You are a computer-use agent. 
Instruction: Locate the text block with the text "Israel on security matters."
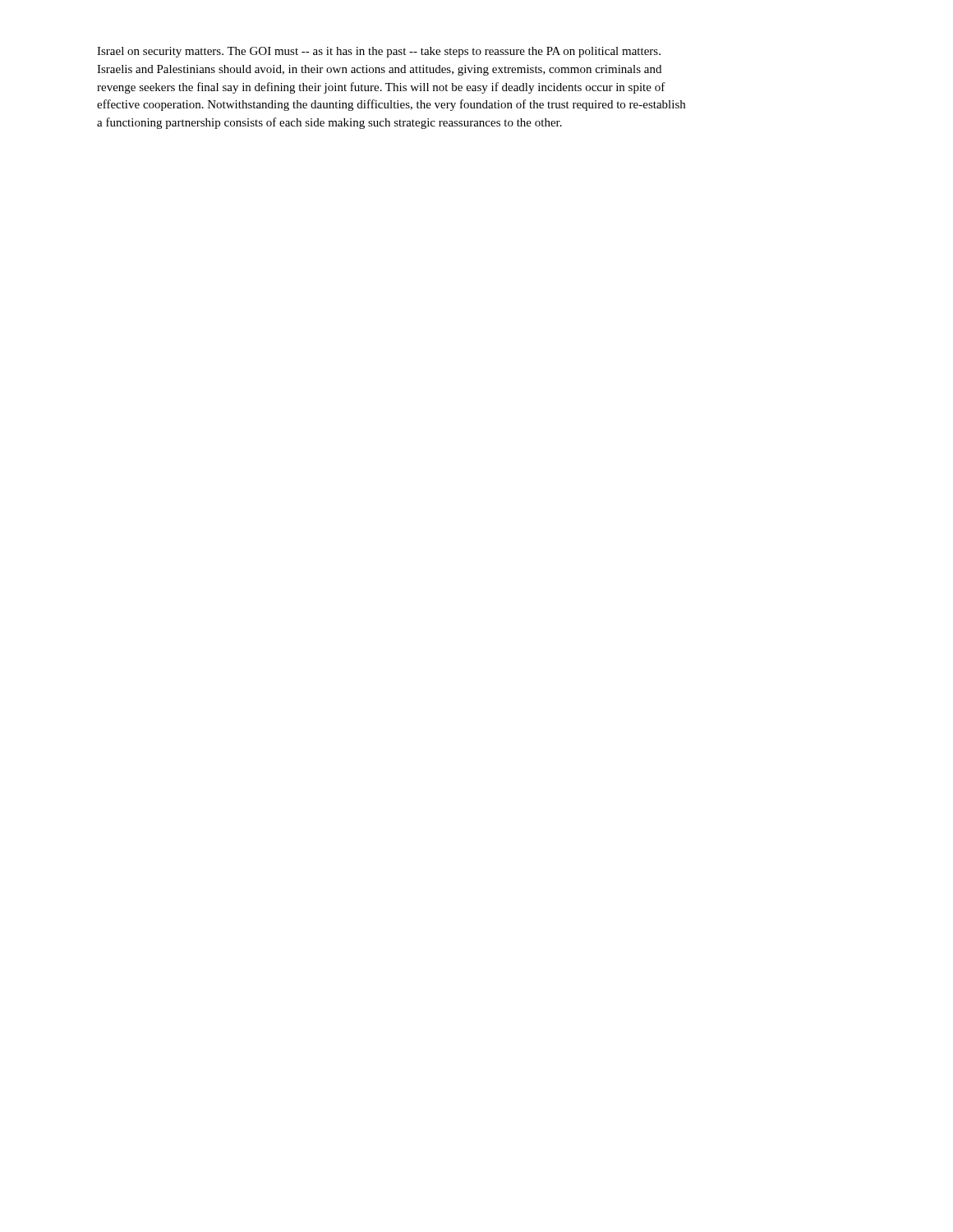tap(391, 87)
